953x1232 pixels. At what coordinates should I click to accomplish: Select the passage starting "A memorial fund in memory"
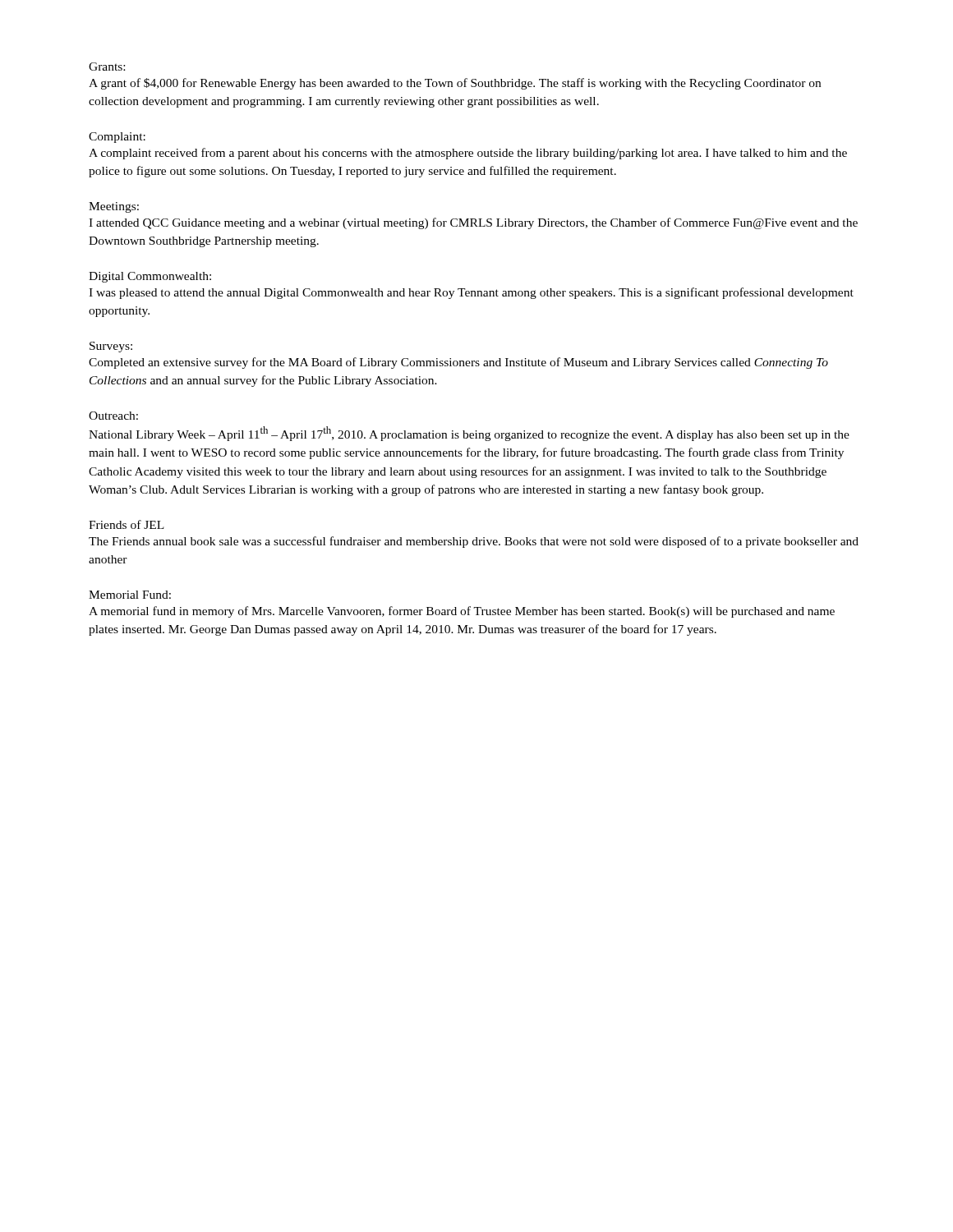tap(462, 620)
